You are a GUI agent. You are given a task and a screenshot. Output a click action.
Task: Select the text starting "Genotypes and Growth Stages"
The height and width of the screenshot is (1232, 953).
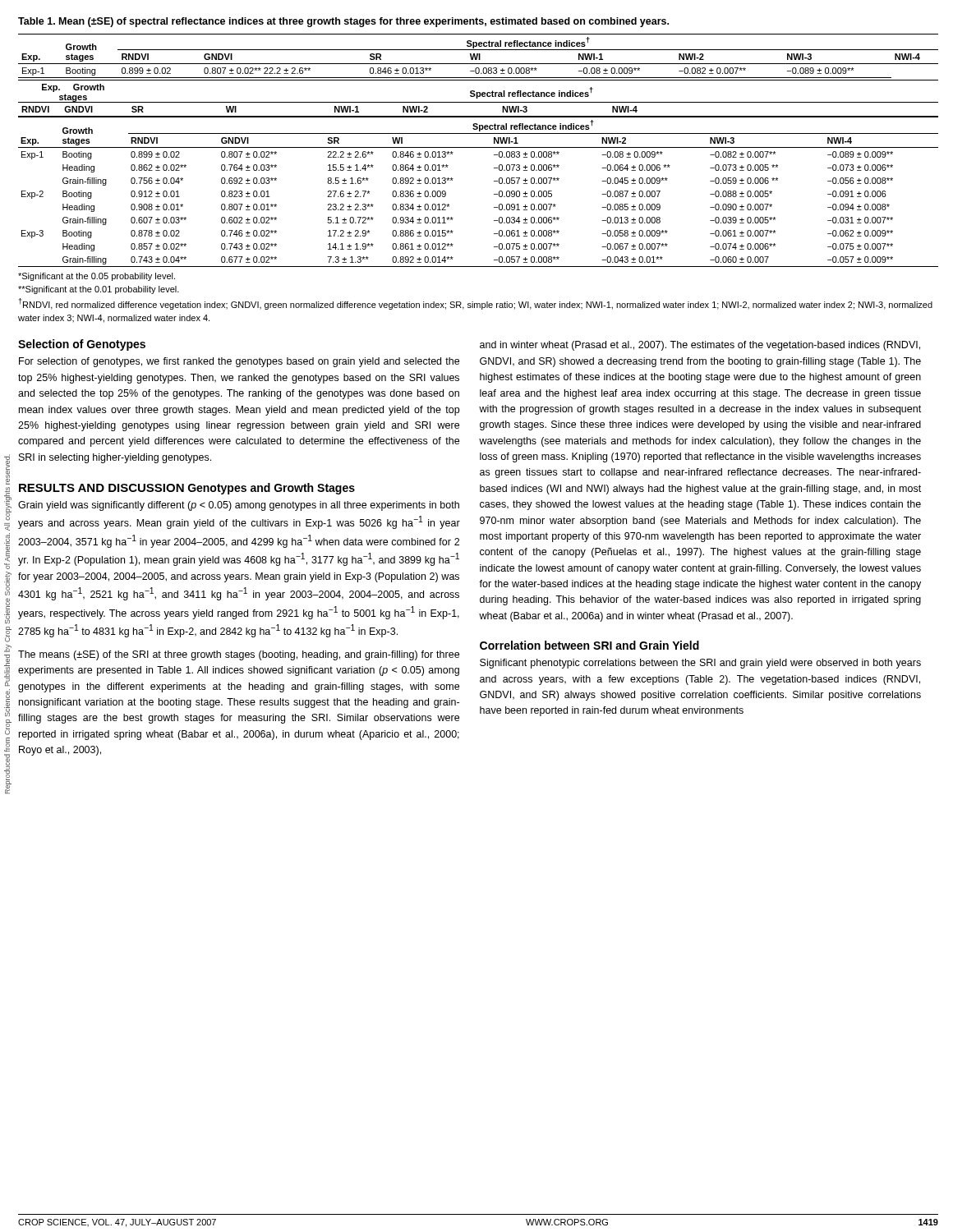click(x=271, y=488)
